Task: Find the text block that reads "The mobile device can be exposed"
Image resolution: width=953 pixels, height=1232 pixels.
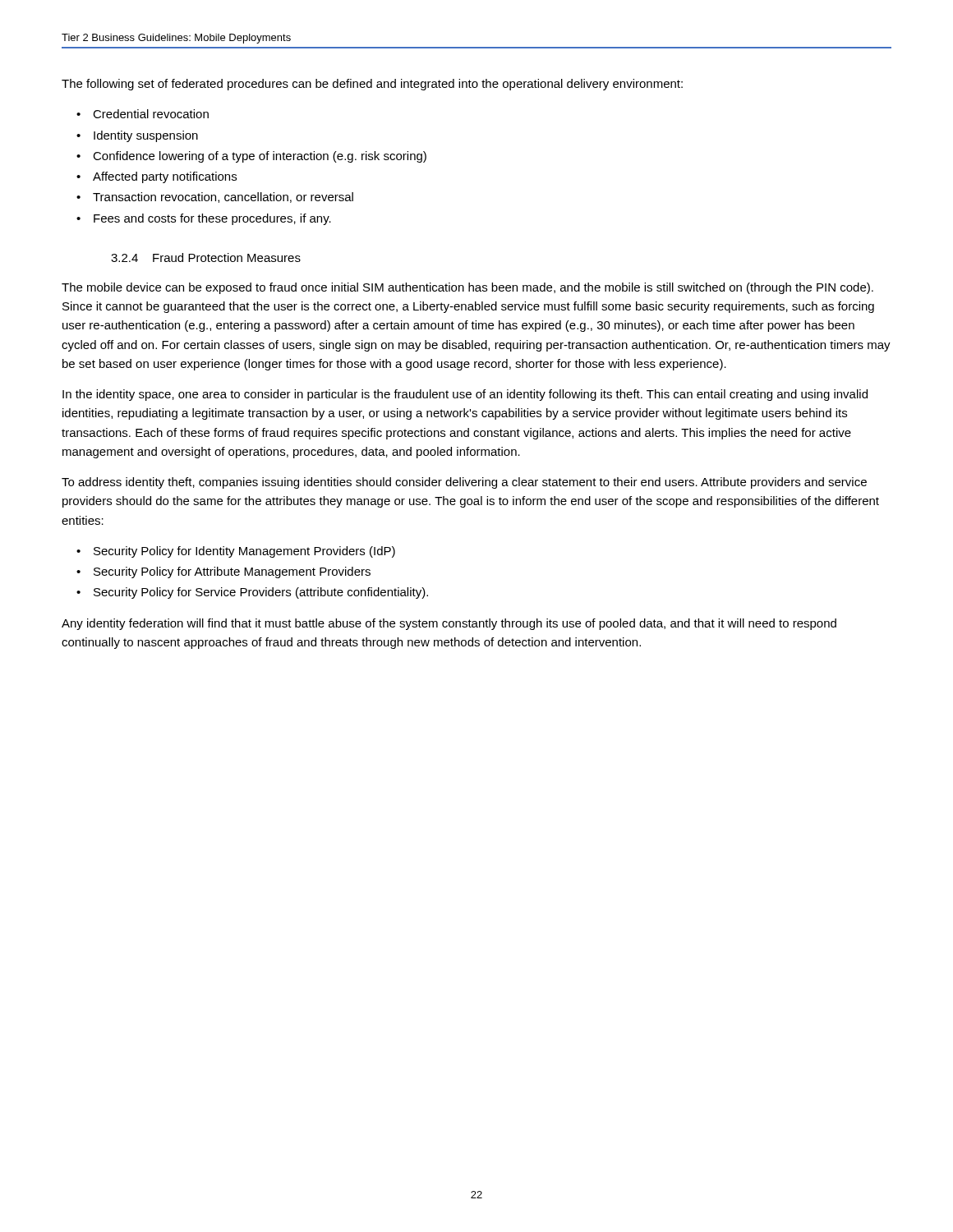Action: pos(476,325)
